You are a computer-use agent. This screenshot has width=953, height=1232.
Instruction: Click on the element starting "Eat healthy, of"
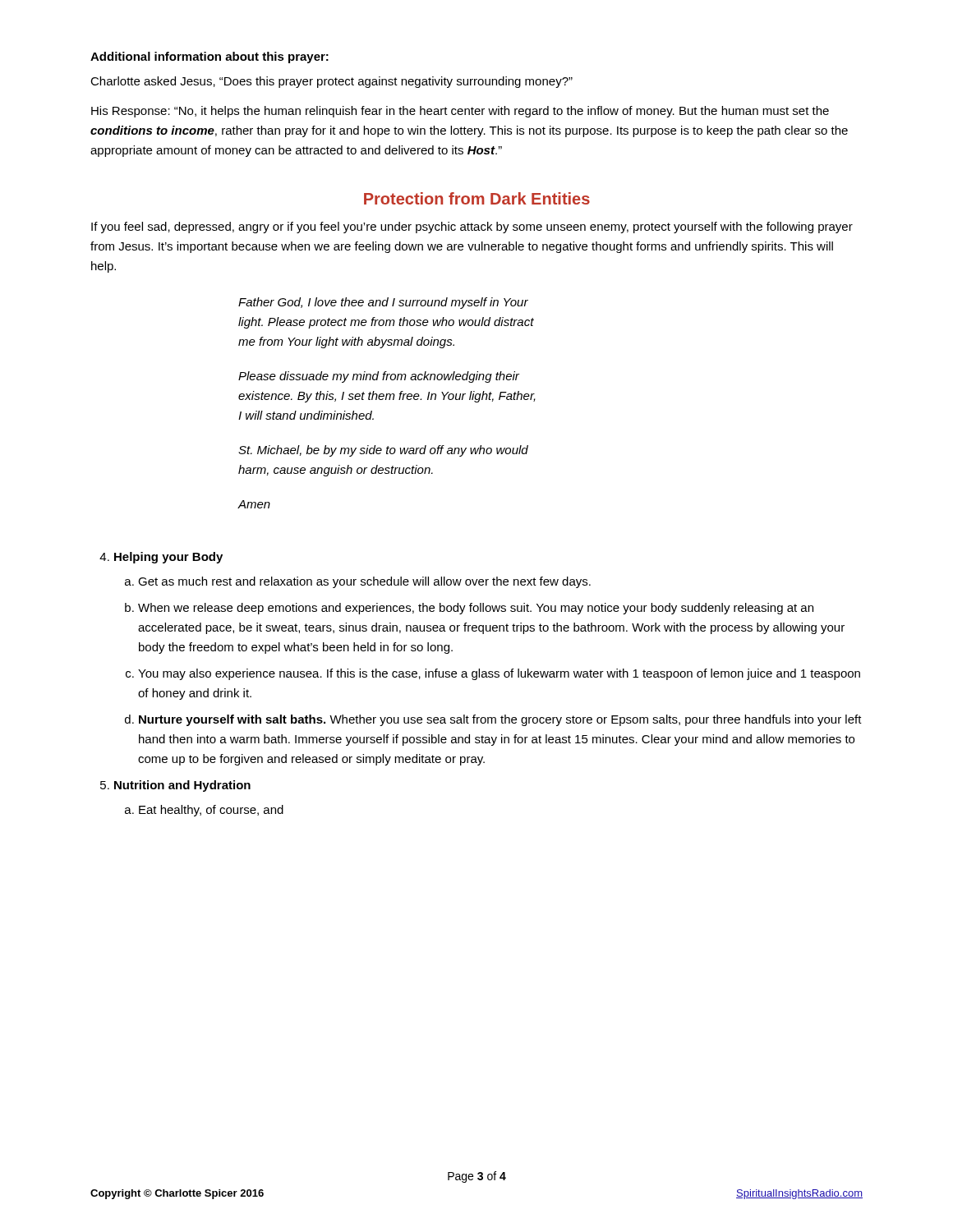pyautogui.click(x=211, y=809)
